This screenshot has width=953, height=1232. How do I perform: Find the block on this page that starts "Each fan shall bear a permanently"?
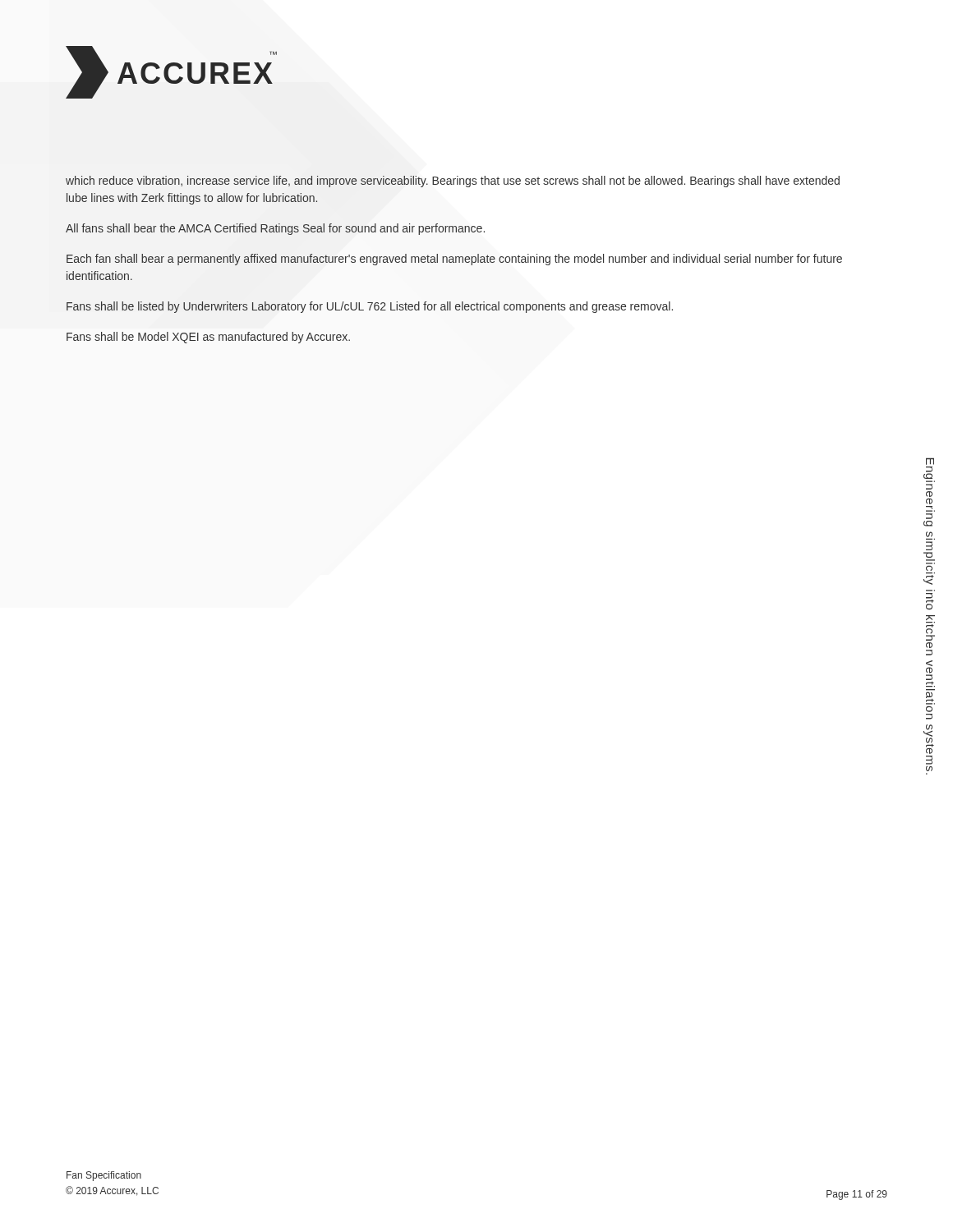pyautogui.click(x=460, y=268)
